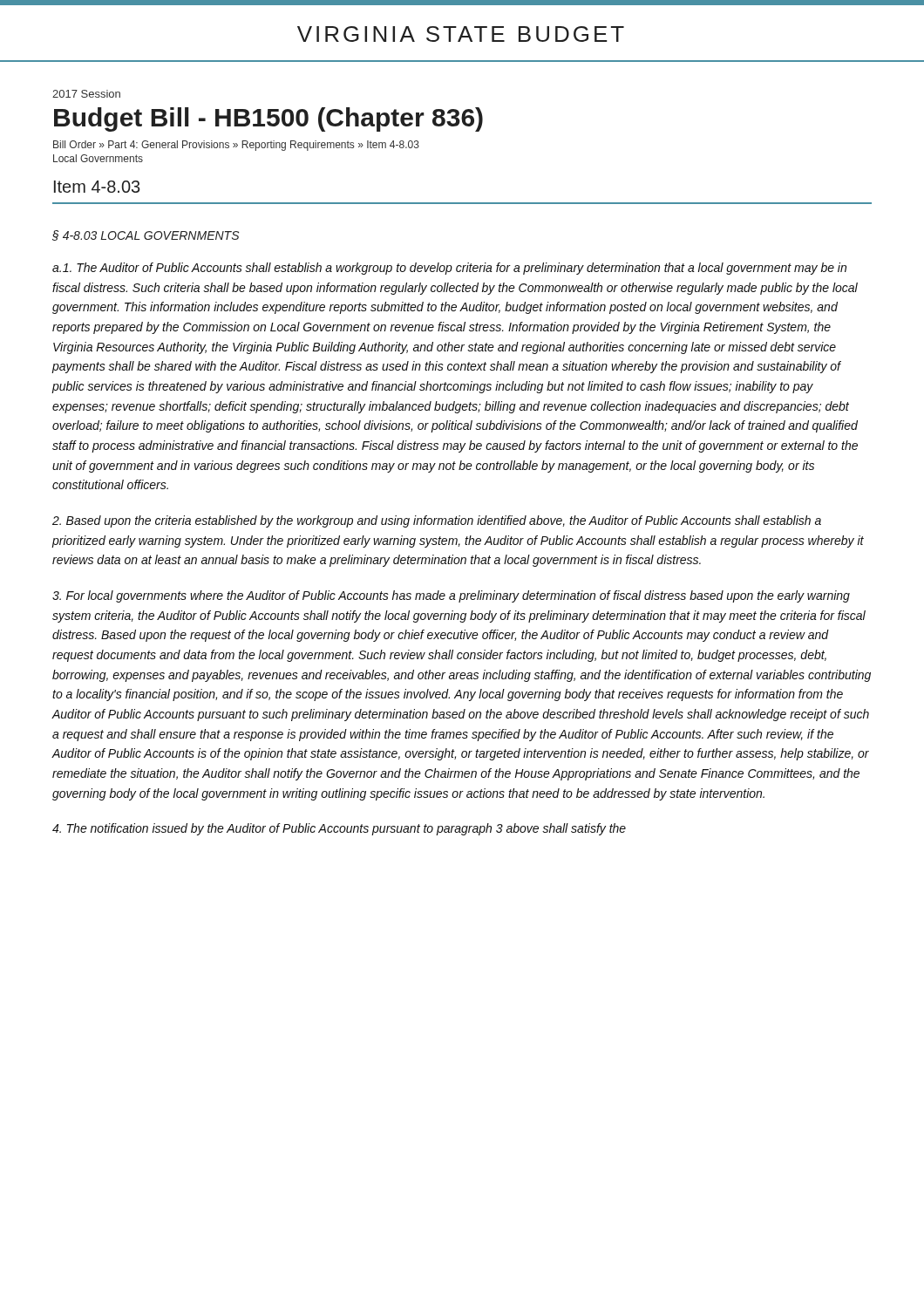Image resolution: width=924 pixels, height=1308 pixels.
Task: Point to the element starting "Bill Order » Part"
Action: [x=236, y=145]
